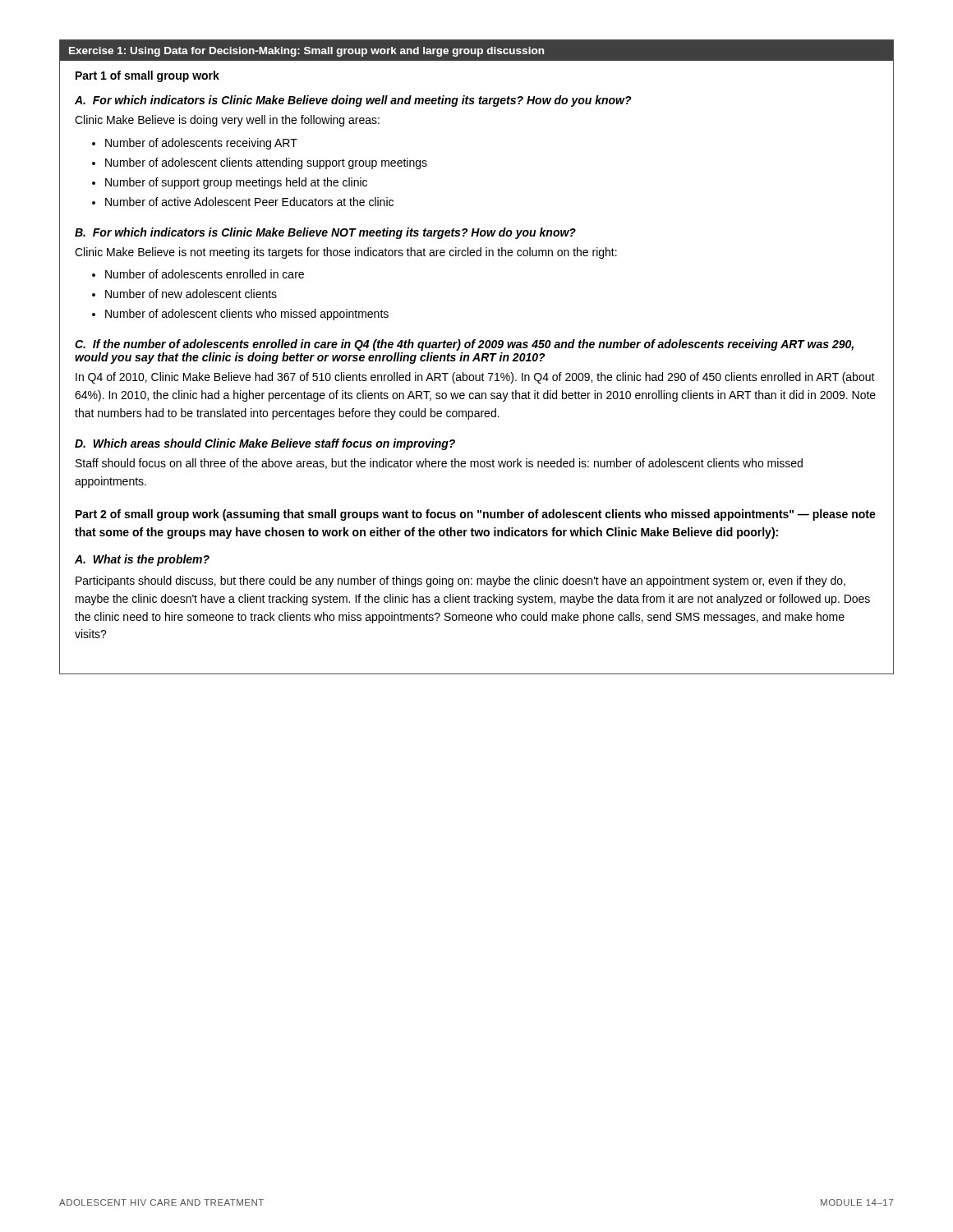Find the section header that reads "Exercise 1: Using Data for Decision-Making:"
This screenshot has width=953, height=1232.
tap(306, 51)
